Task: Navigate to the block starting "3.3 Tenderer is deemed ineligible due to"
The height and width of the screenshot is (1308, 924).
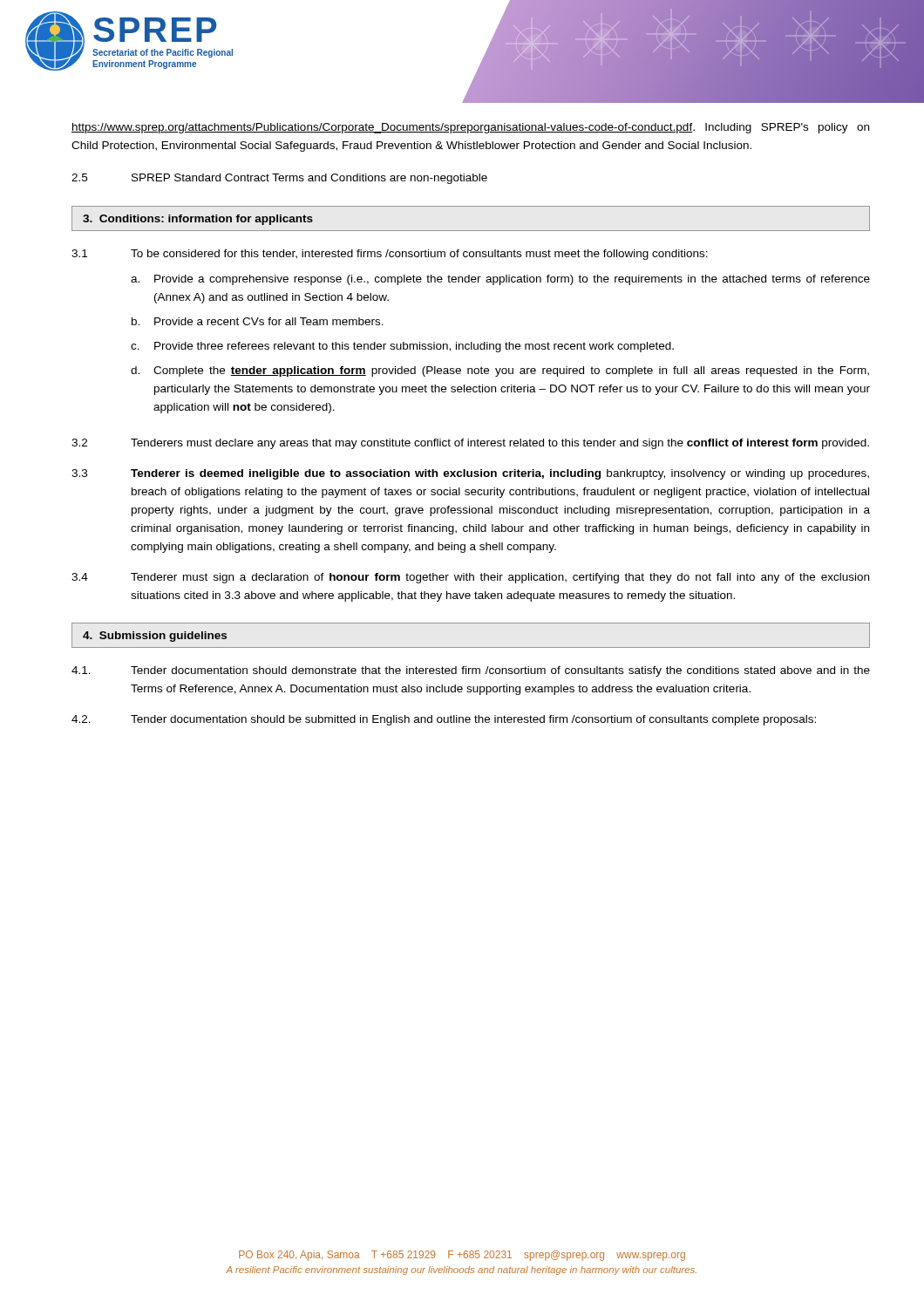Action: point(471,511)
